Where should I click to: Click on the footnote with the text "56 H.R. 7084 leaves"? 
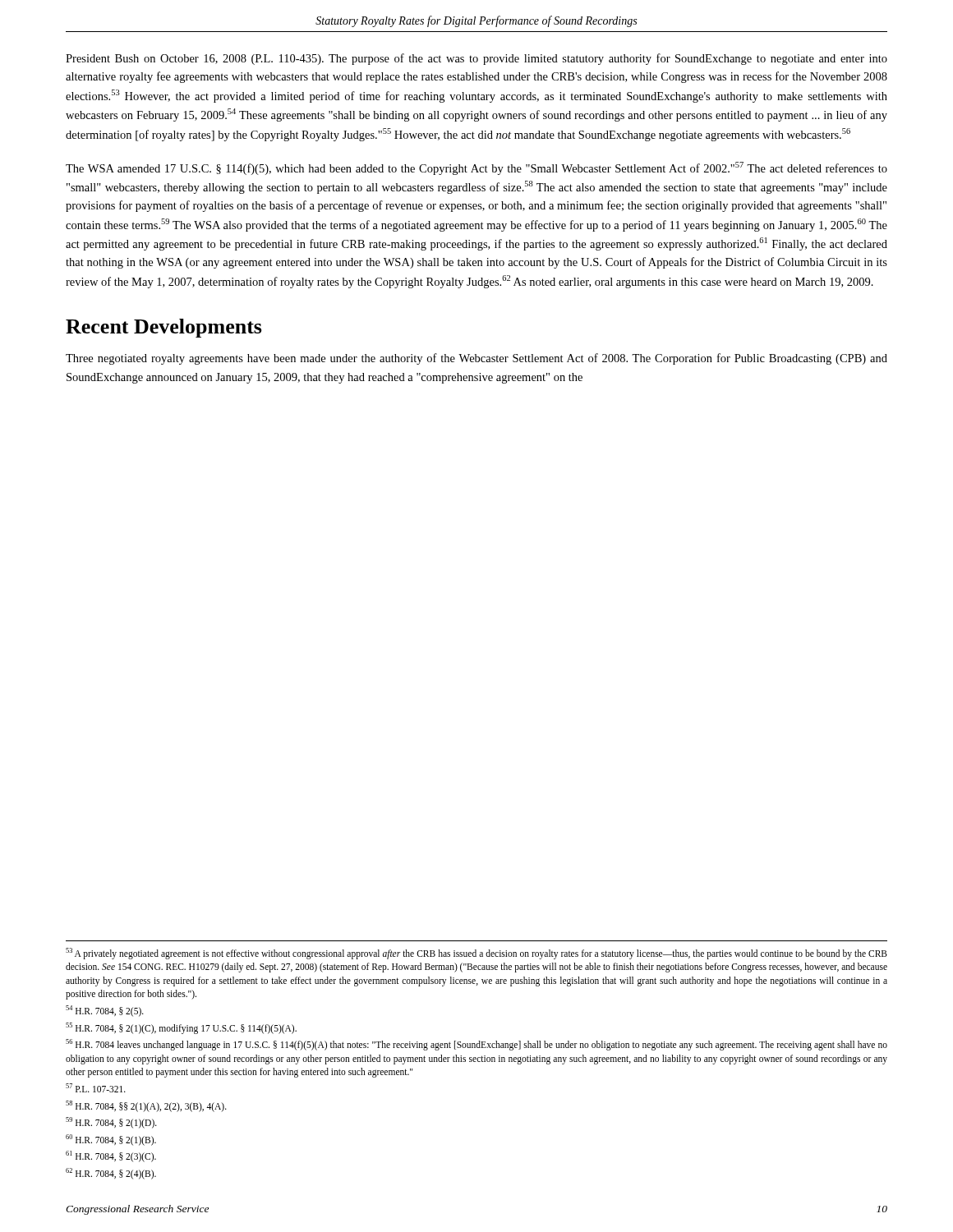click(476, 1058)
